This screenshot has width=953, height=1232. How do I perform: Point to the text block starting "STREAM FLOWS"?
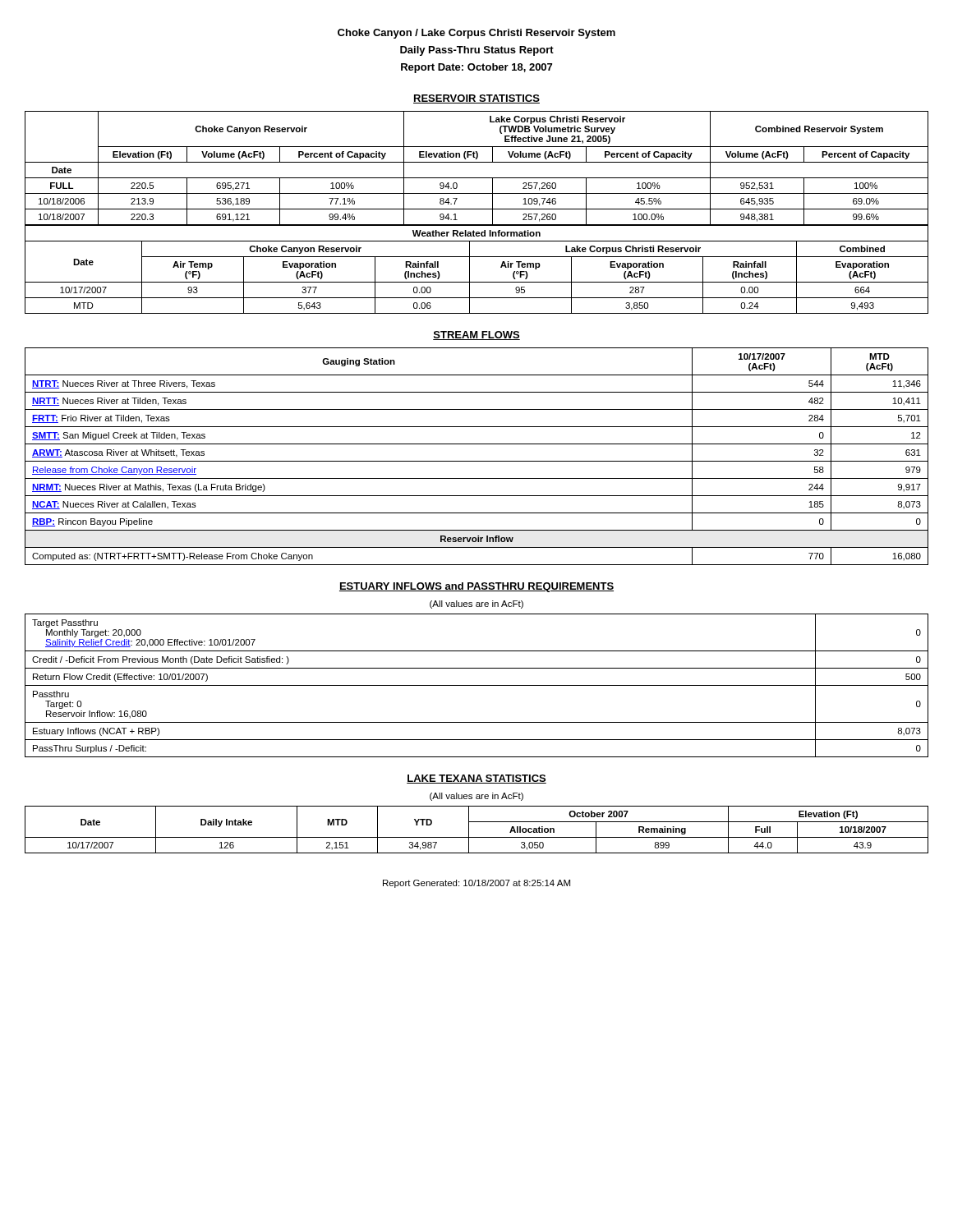[x=476, y=335]
